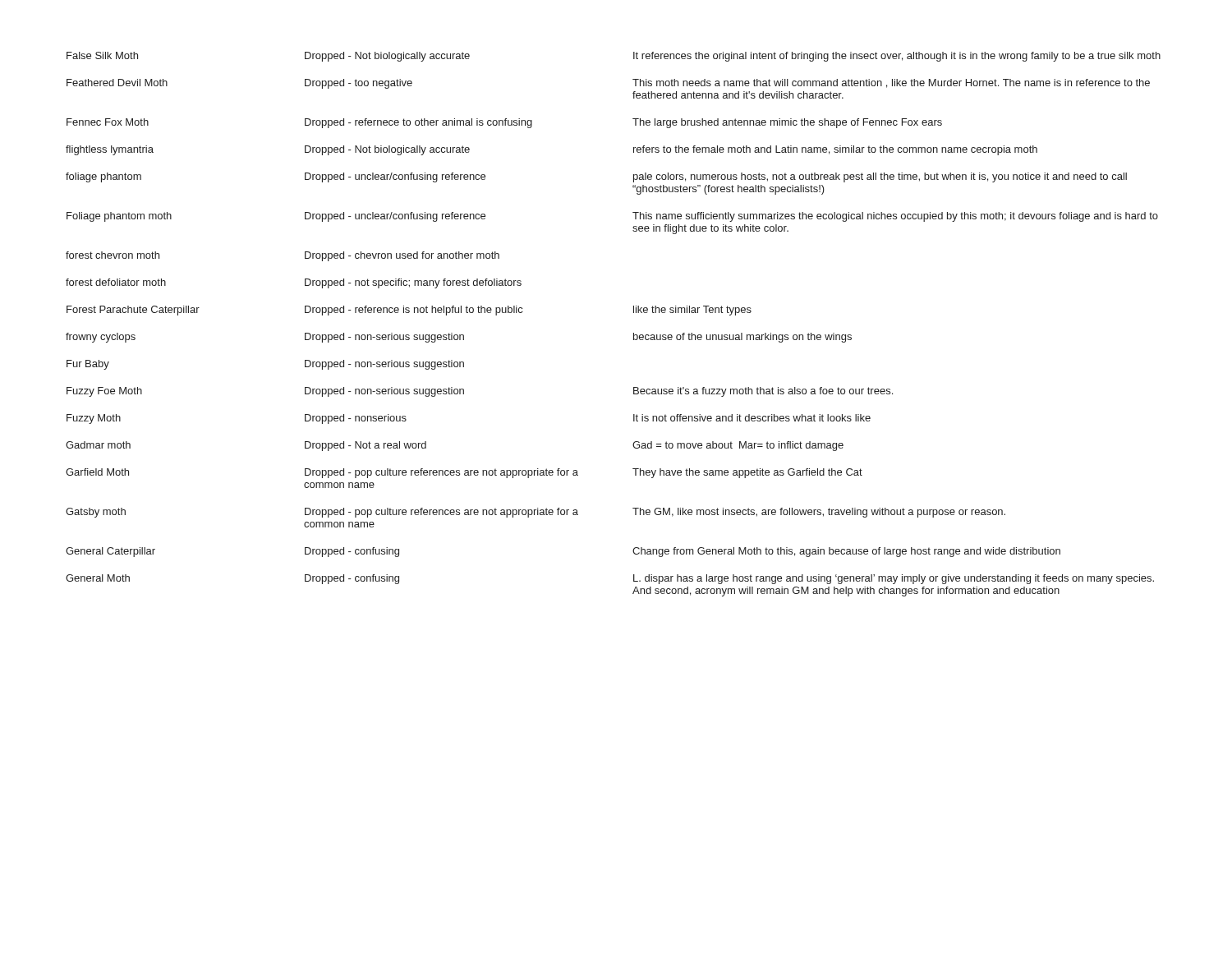Click the passage that begins "foliage phantom Dropped - unclear/confusing"
The width and height of the screenshot is (1232, 953).
[x=105, y=177]
